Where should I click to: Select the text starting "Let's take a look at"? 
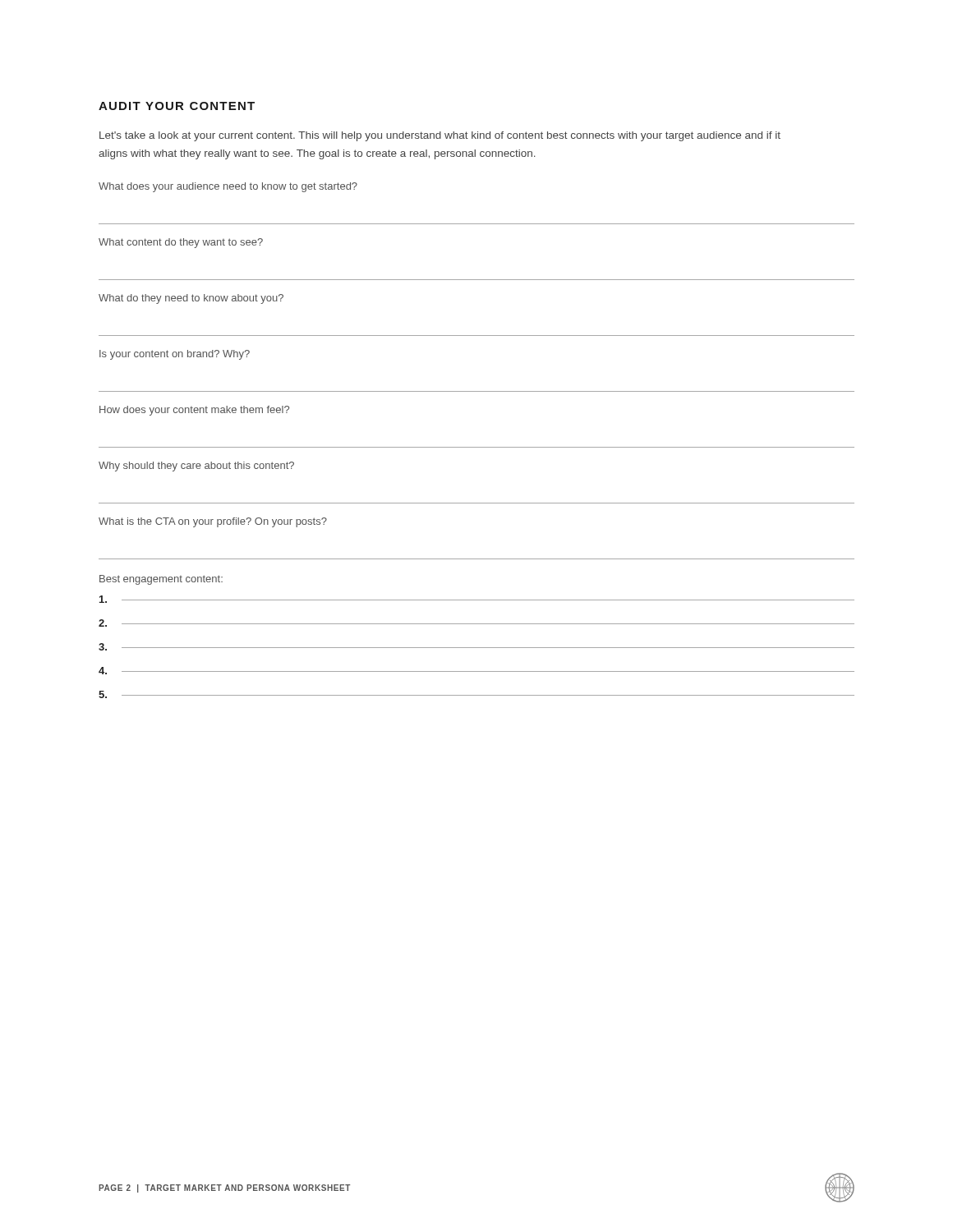440,144
